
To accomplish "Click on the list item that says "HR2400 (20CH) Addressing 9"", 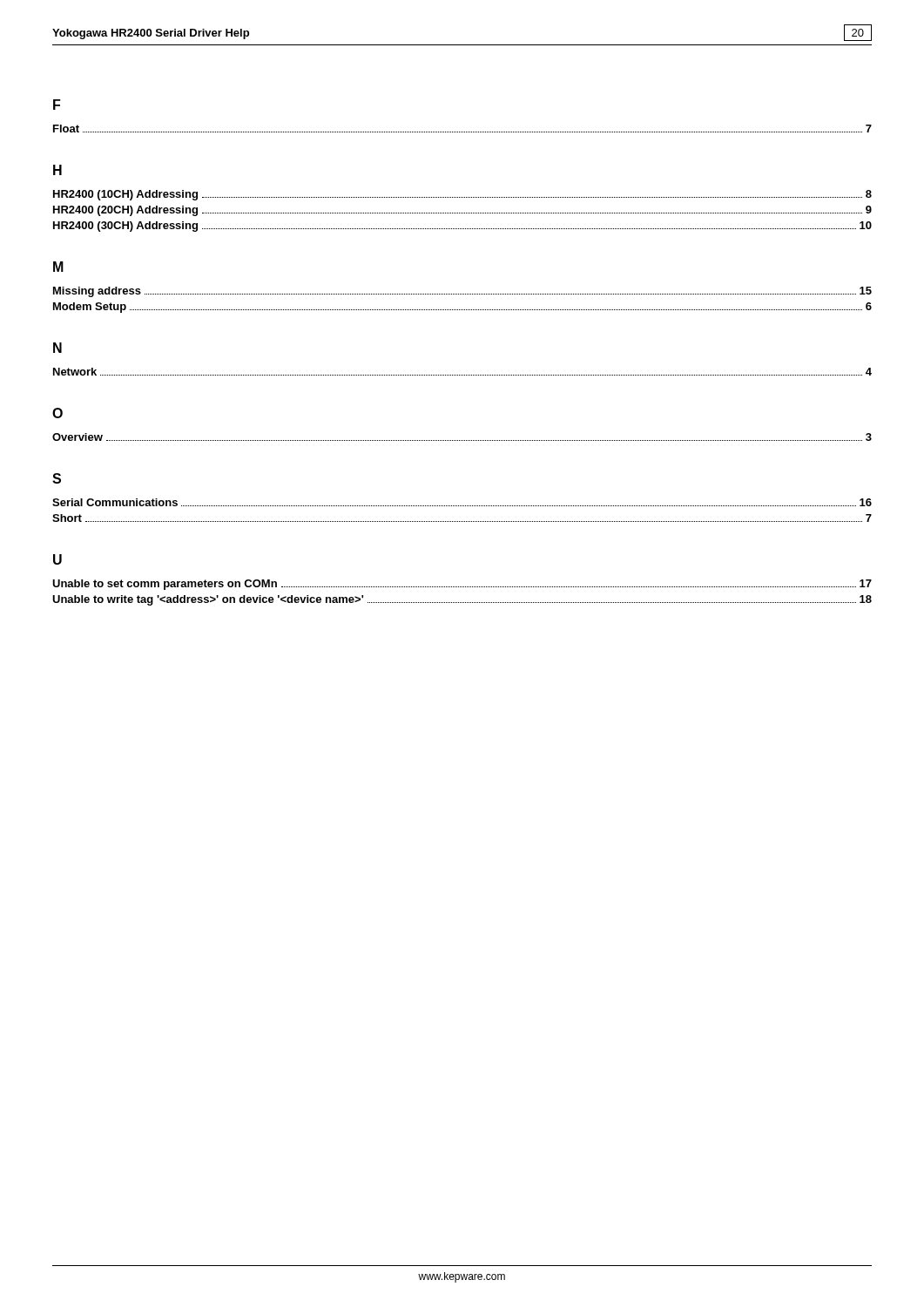I will point(462,210).
